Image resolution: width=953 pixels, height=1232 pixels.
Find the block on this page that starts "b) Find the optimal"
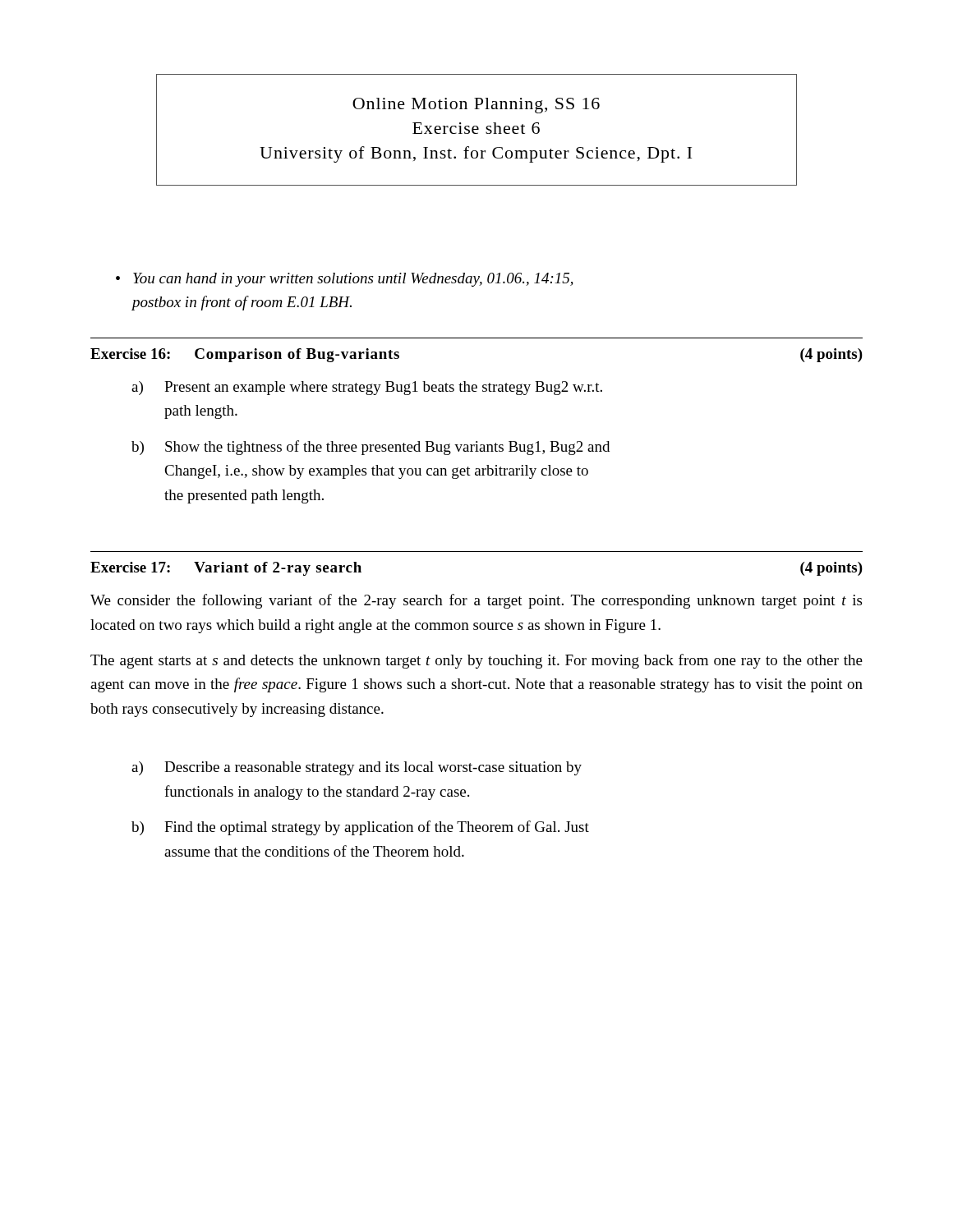(x=360, y=839)
